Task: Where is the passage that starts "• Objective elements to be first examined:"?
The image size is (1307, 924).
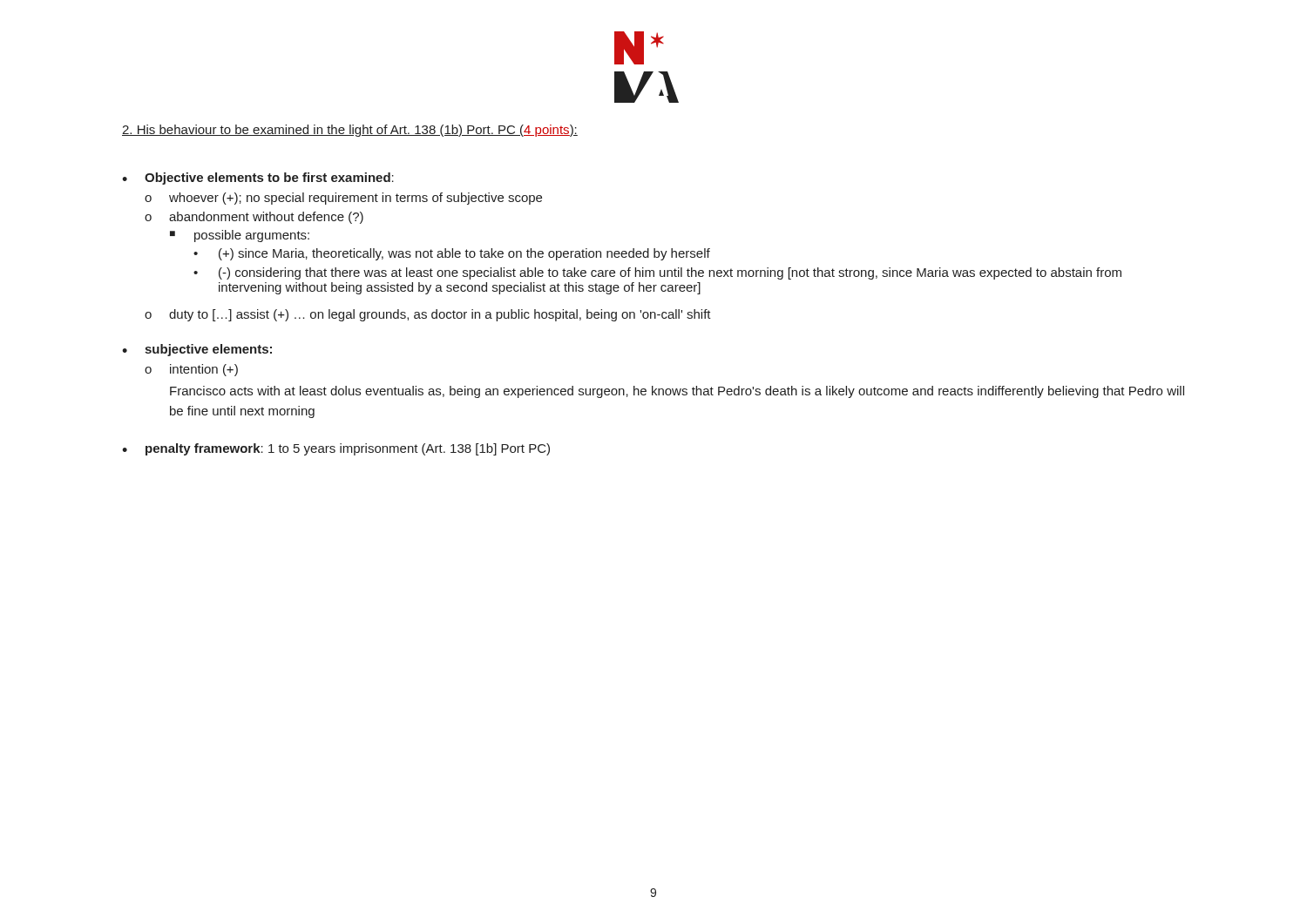Action: tap(654, 248)
